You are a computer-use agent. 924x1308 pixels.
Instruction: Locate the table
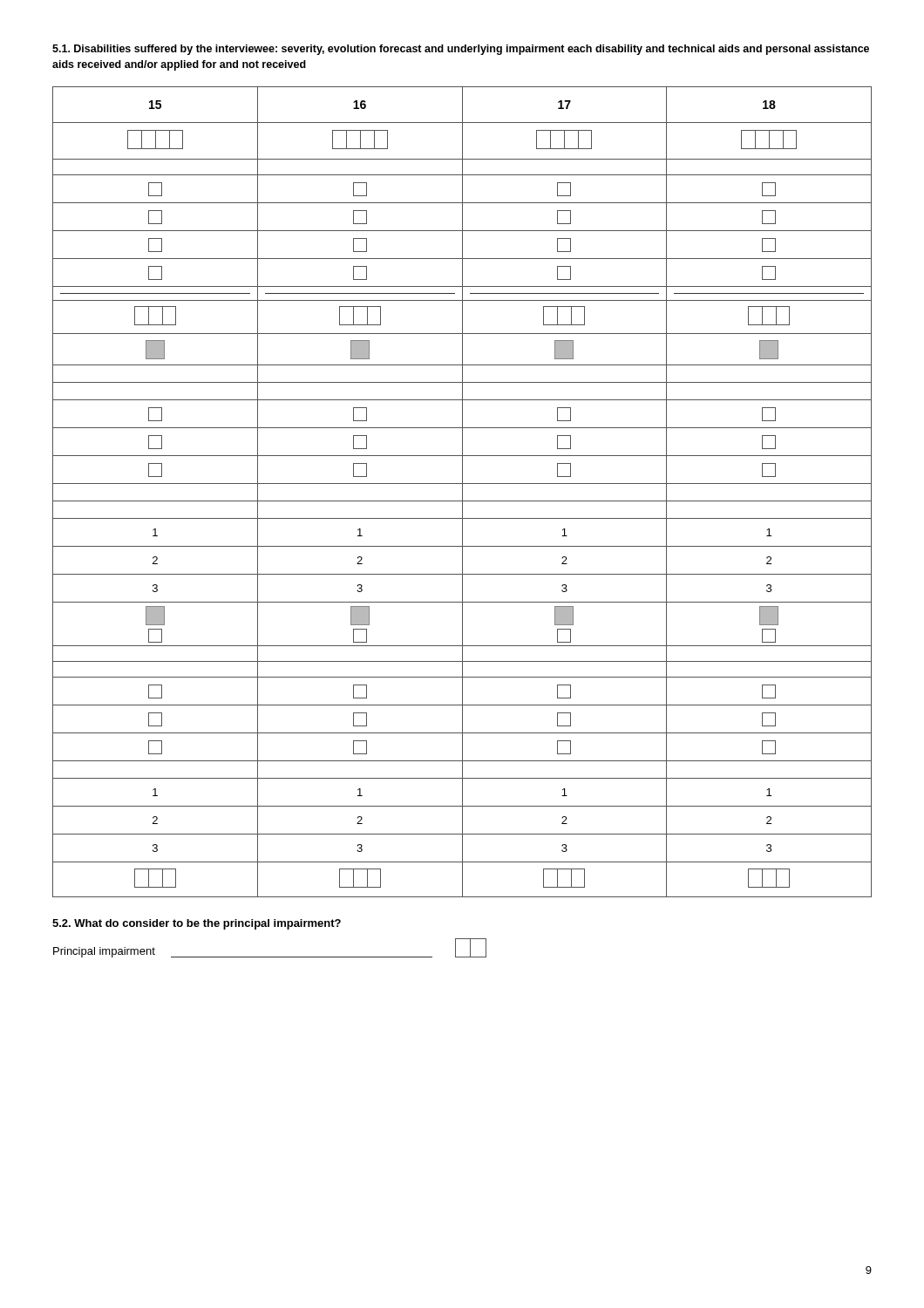pos(462,492)
